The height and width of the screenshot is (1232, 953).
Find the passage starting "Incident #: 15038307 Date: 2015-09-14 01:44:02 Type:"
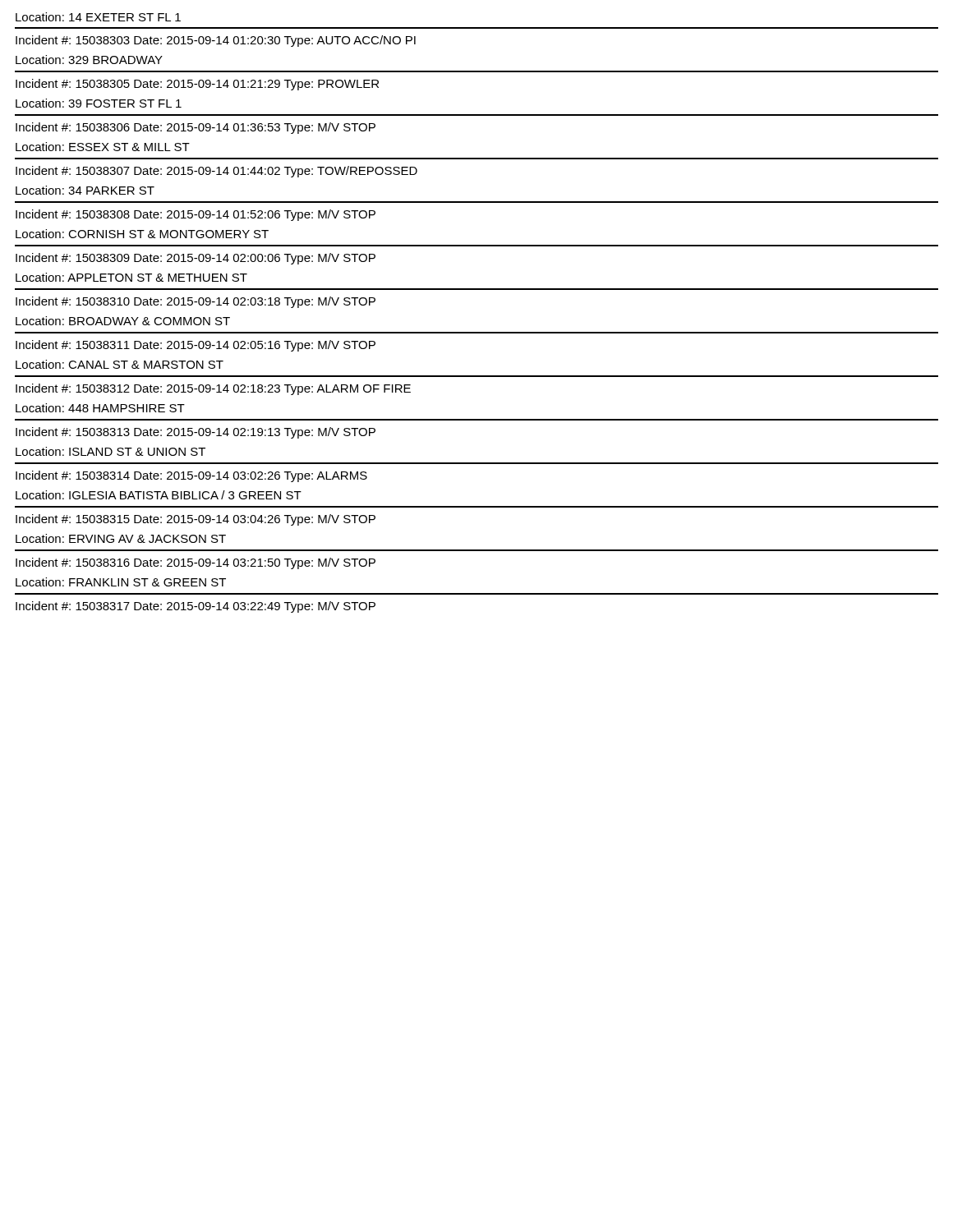[x=216, y=172]
